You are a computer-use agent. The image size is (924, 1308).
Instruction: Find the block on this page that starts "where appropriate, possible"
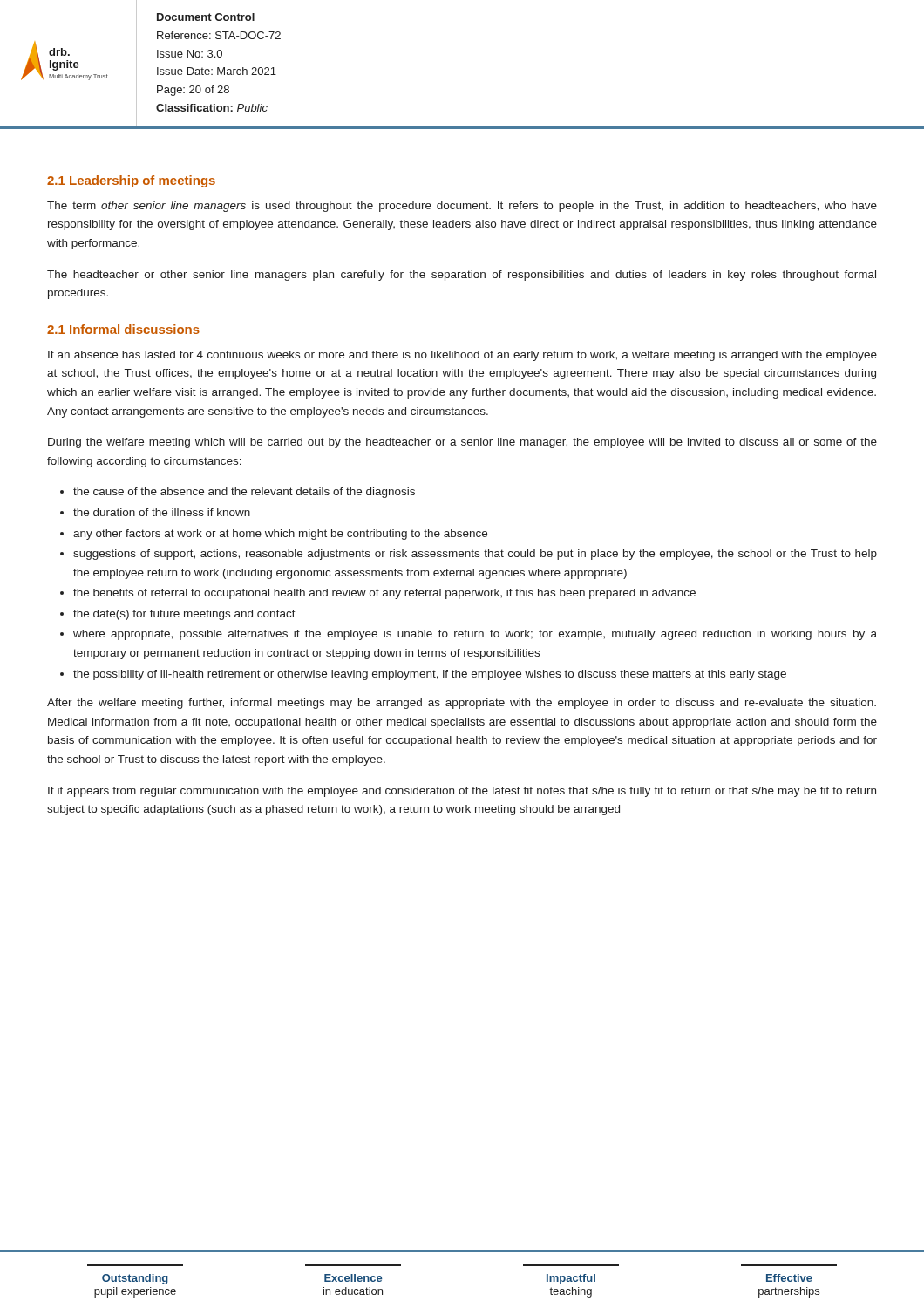[475, 643]
